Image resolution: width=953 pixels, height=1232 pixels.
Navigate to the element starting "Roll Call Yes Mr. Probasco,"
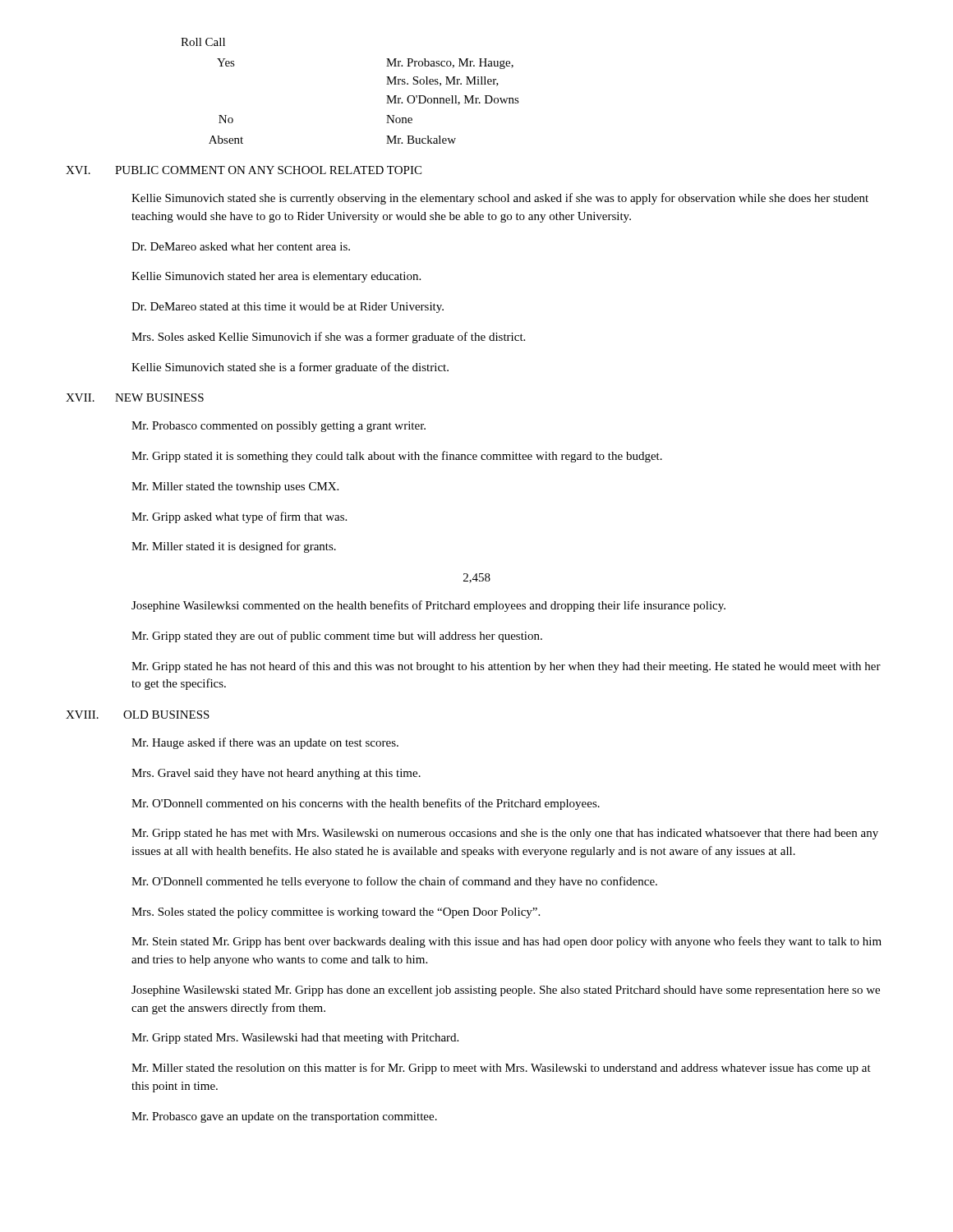click(203, 42)
